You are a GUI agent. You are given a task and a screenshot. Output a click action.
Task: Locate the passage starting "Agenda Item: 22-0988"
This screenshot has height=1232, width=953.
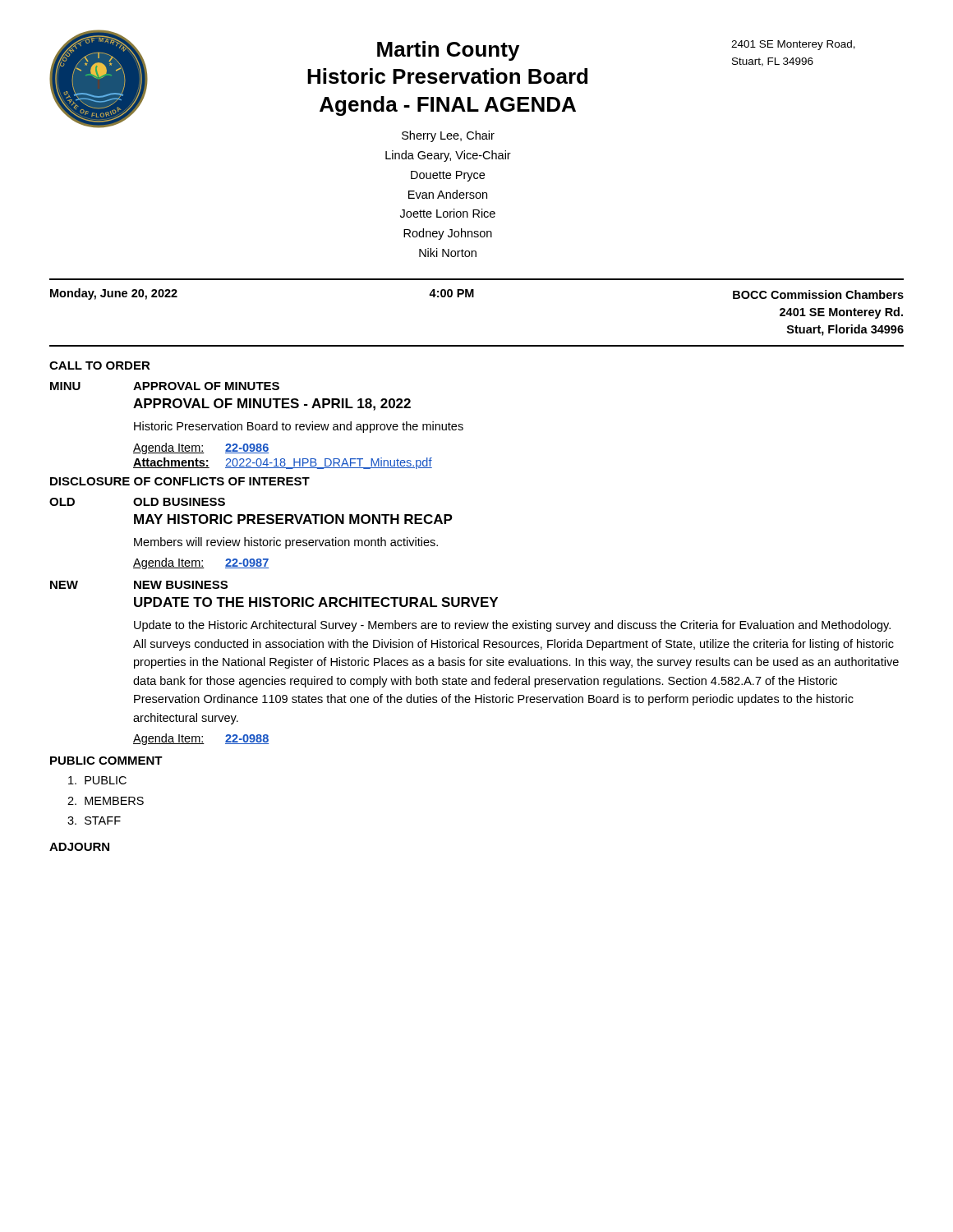pyautogui.click(x=201, y=738)
